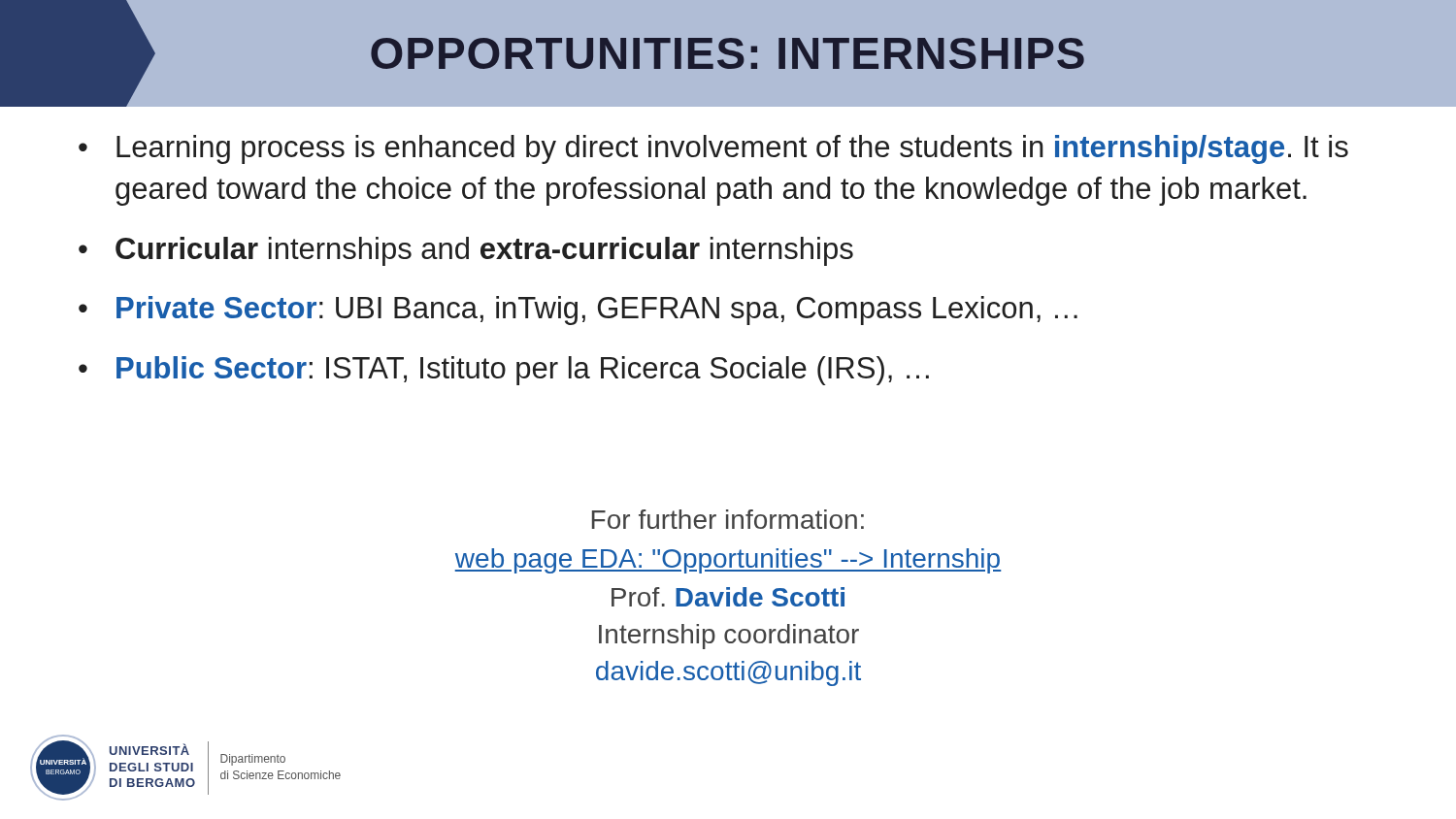Screen dimensions: 819x1456
Task: Select the list item that reads "Curricular internships and extra-curricular internships"
Action: (484, 249)
